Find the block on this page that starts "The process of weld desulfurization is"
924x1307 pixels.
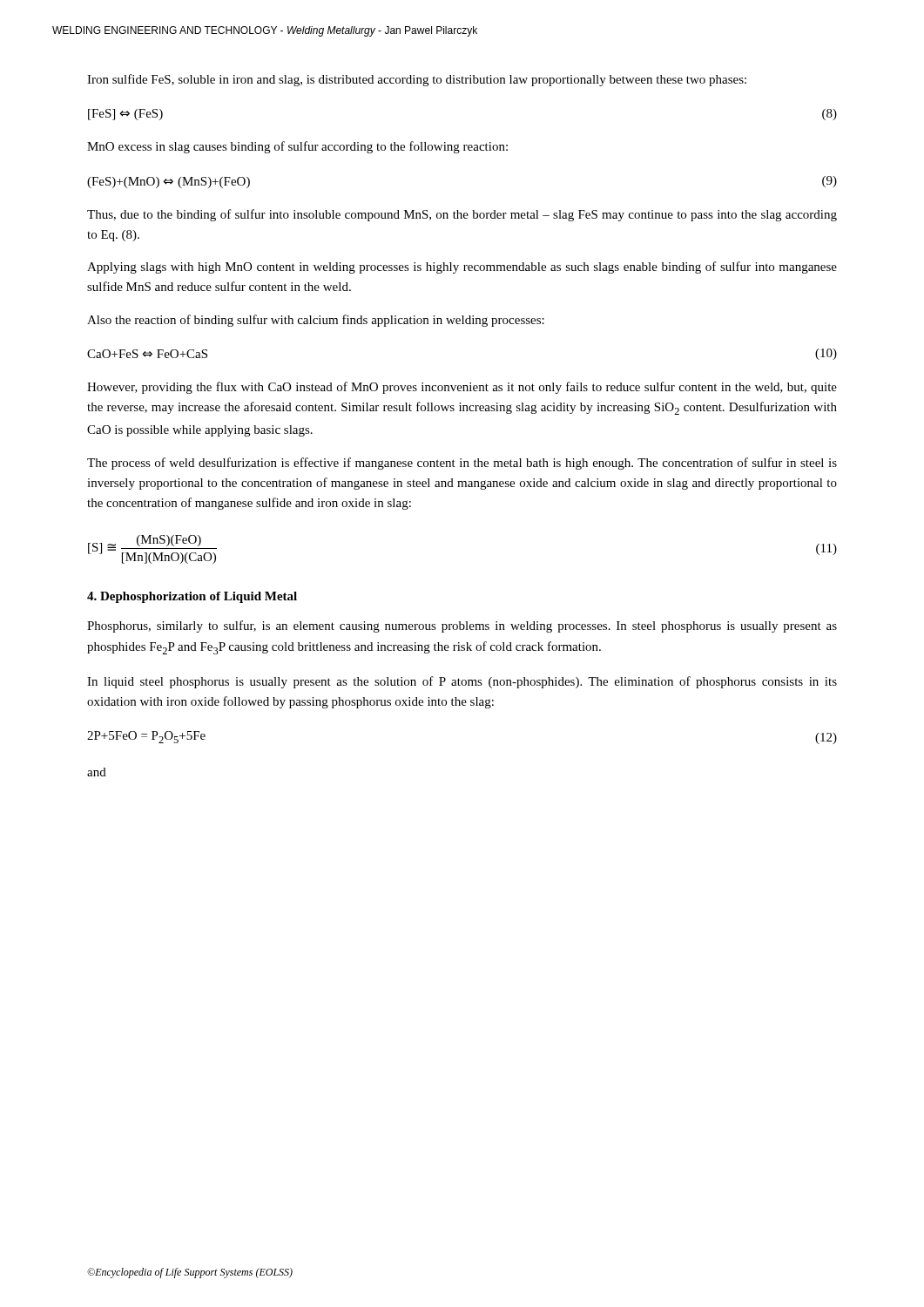[x=462, y=483]
